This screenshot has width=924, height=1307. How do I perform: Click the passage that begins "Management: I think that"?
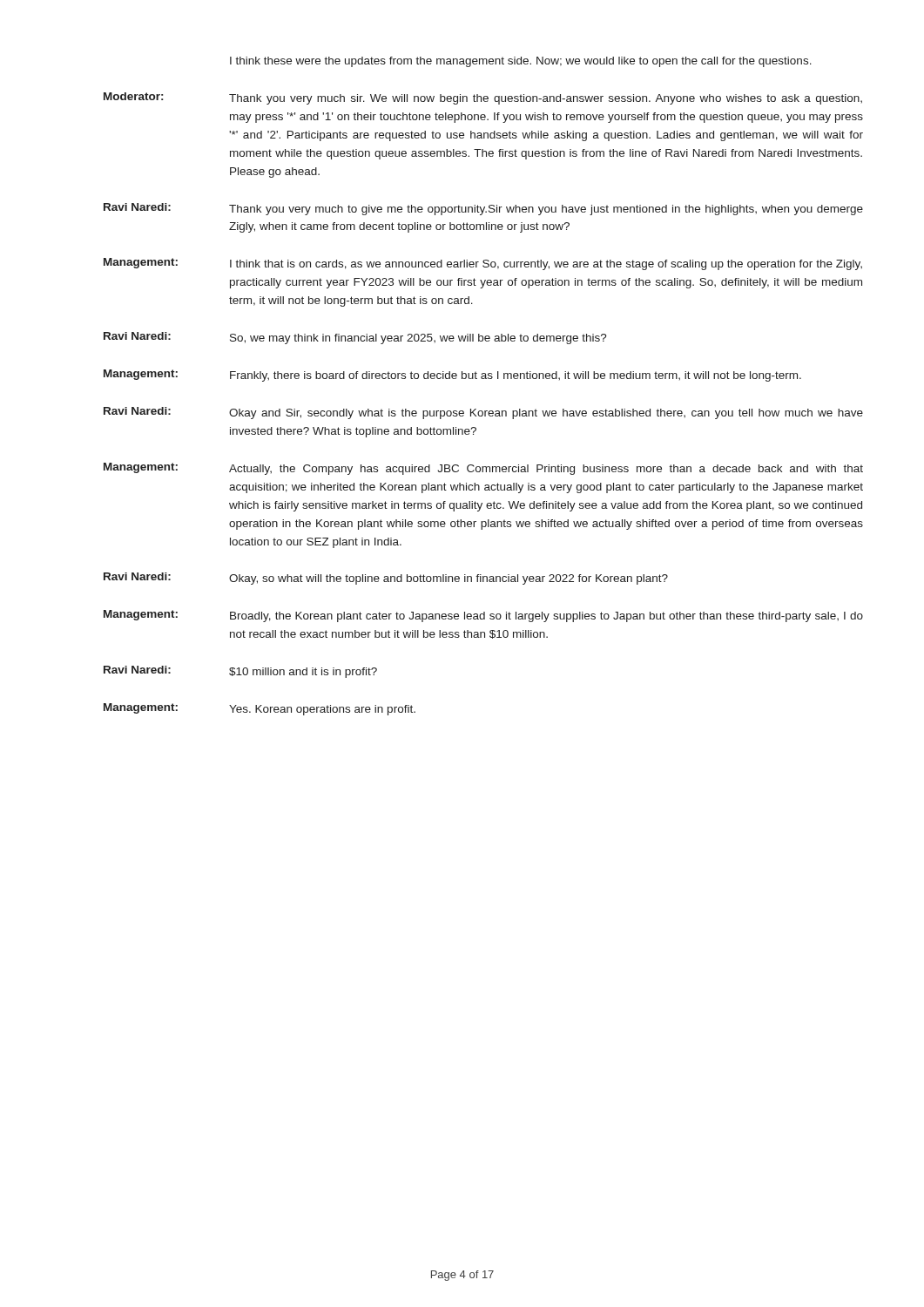(x=483, y=283)
